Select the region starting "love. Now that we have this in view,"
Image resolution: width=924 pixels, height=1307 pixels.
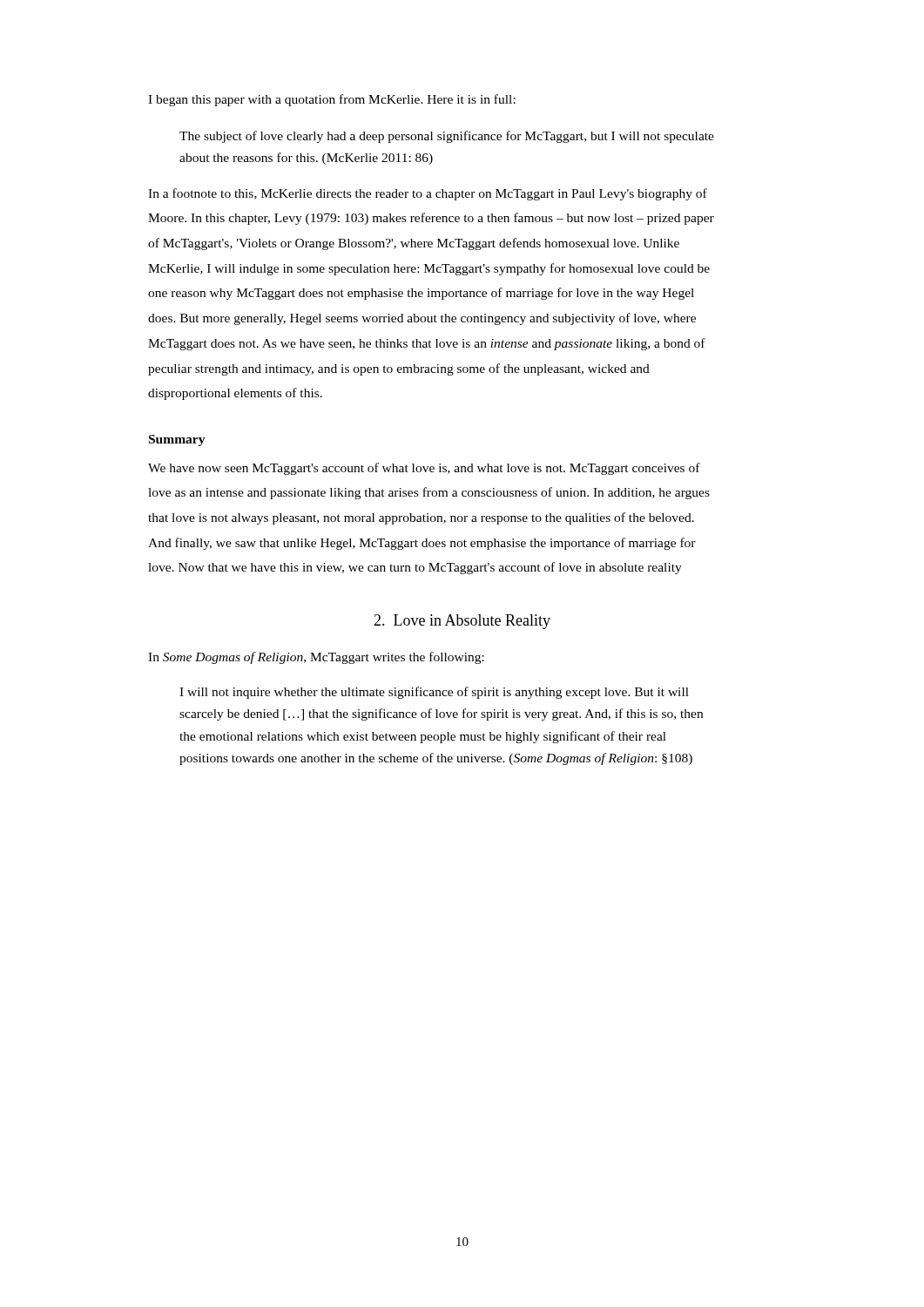415,567
